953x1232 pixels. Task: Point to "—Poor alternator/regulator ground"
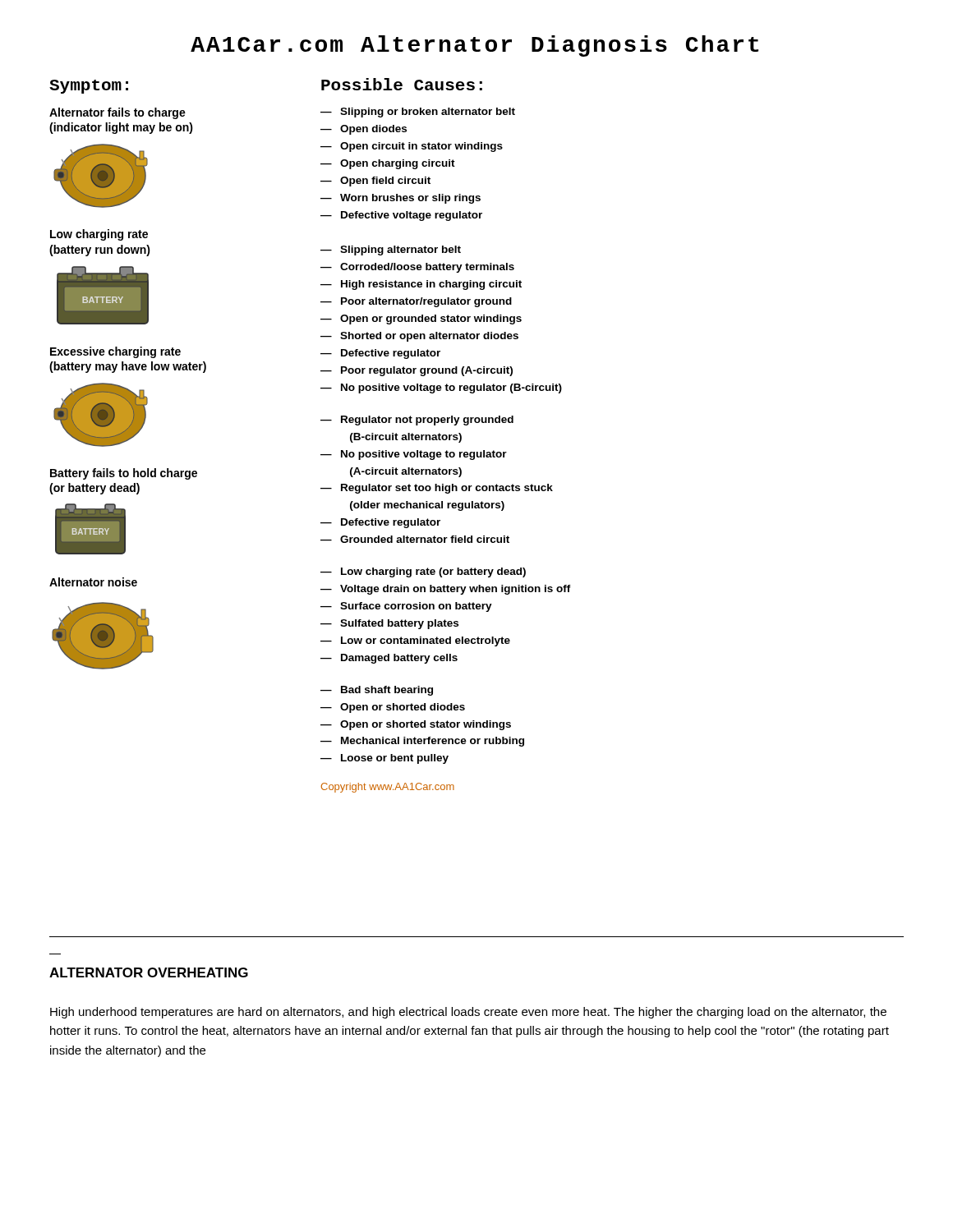click(x=416, y=302)
